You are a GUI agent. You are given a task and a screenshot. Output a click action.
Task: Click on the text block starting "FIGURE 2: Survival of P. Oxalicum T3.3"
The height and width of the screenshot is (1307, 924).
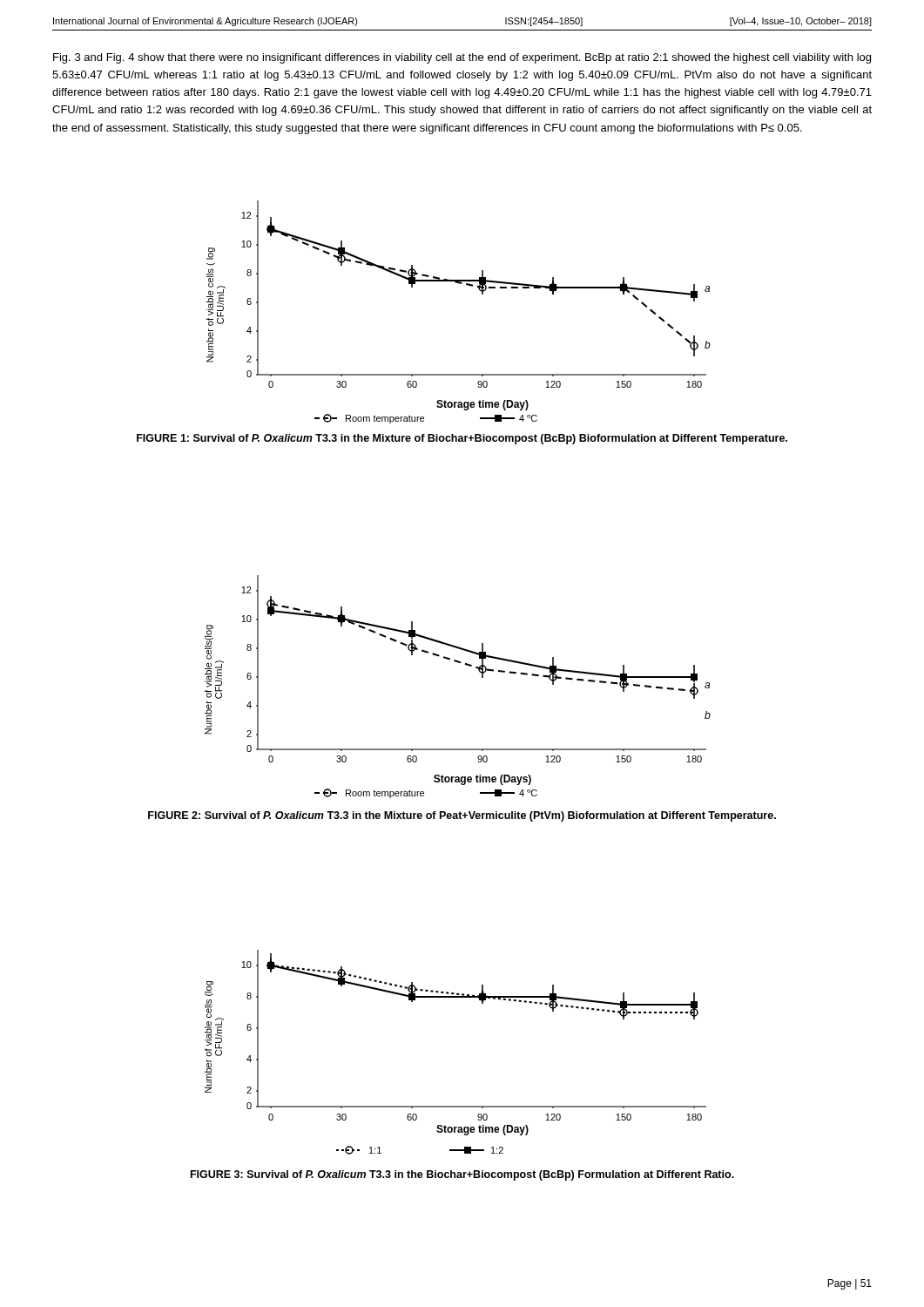(x=462, y=816)
